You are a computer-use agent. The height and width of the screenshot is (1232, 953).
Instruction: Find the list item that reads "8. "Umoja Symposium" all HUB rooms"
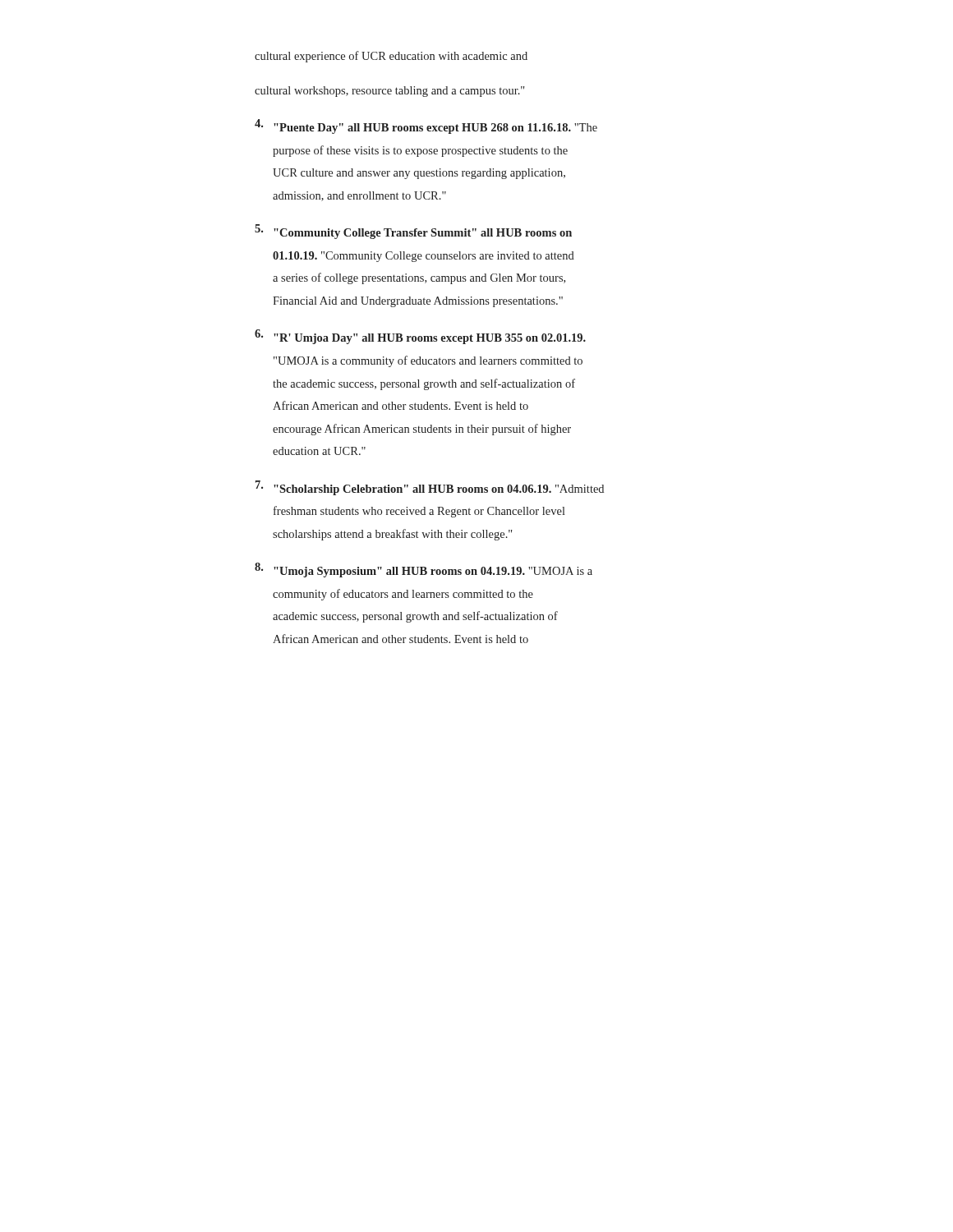pyautogui.click(x=493, y=606)
